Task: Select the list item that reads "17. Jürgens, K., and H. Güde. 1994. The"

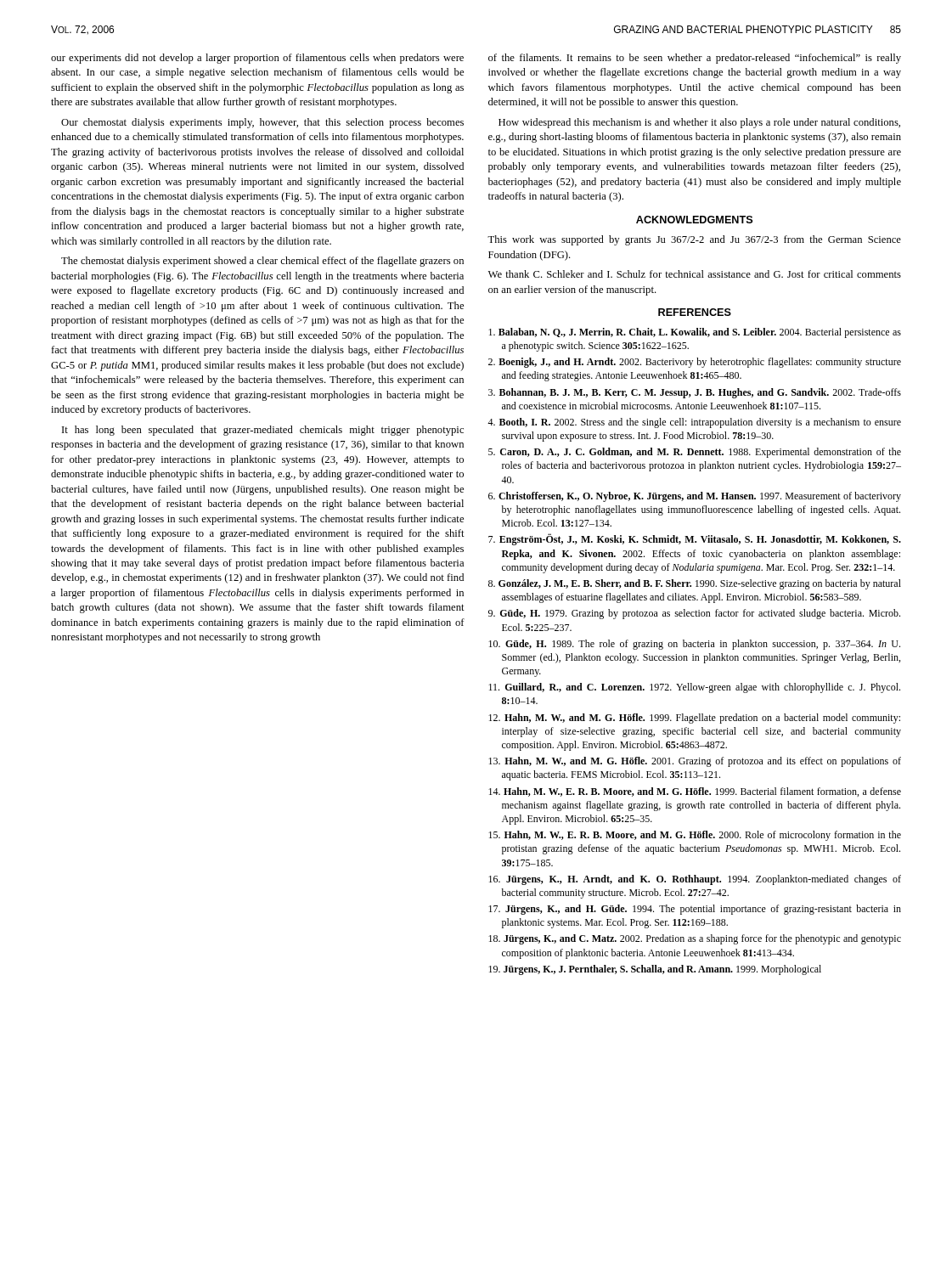Action: pyautogui.click(x=694, y=916)
